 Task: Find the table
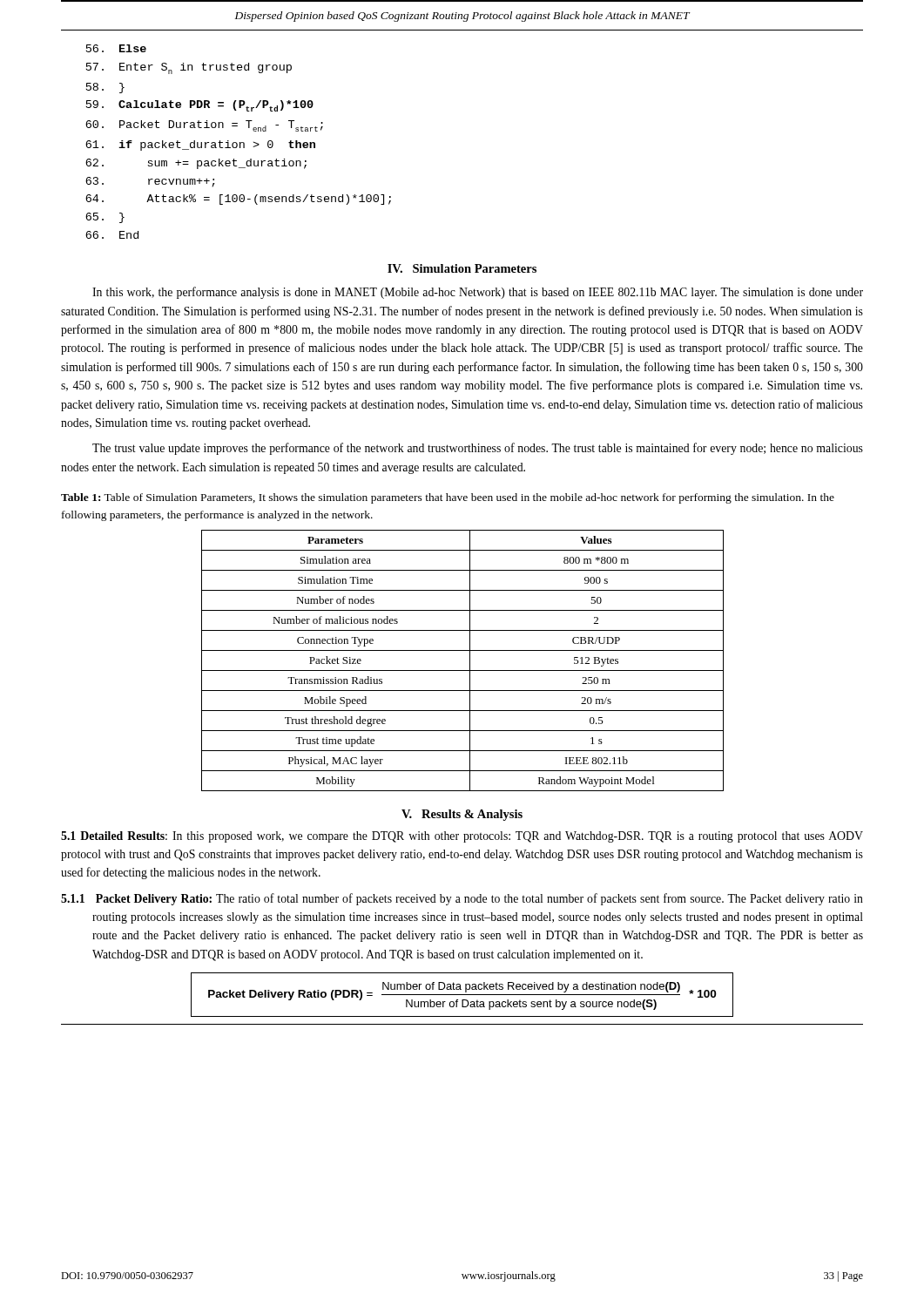tap(462, 660)
